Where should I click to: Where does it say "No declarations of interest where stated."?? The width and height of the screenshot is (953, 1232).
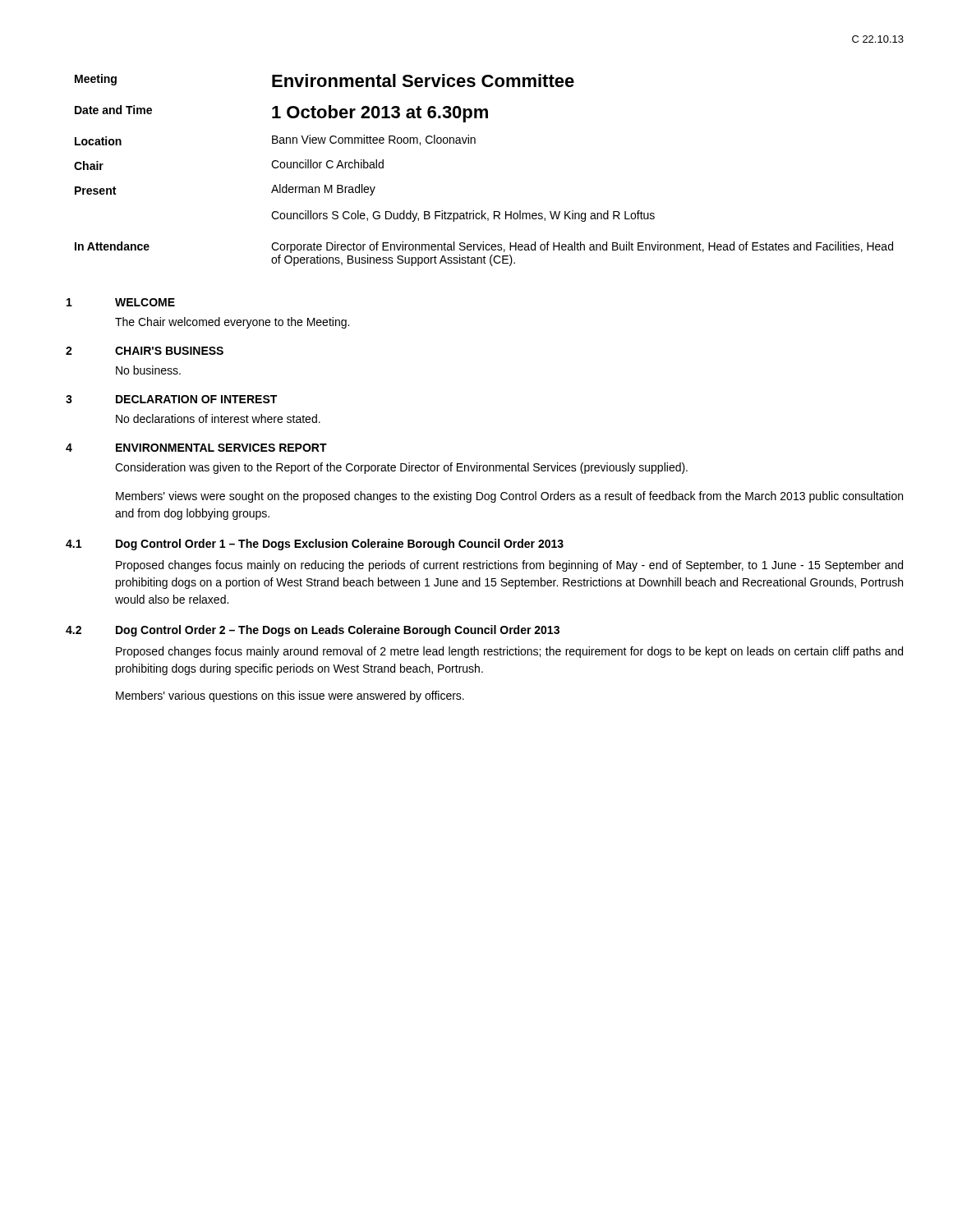[x=218, y=419]
